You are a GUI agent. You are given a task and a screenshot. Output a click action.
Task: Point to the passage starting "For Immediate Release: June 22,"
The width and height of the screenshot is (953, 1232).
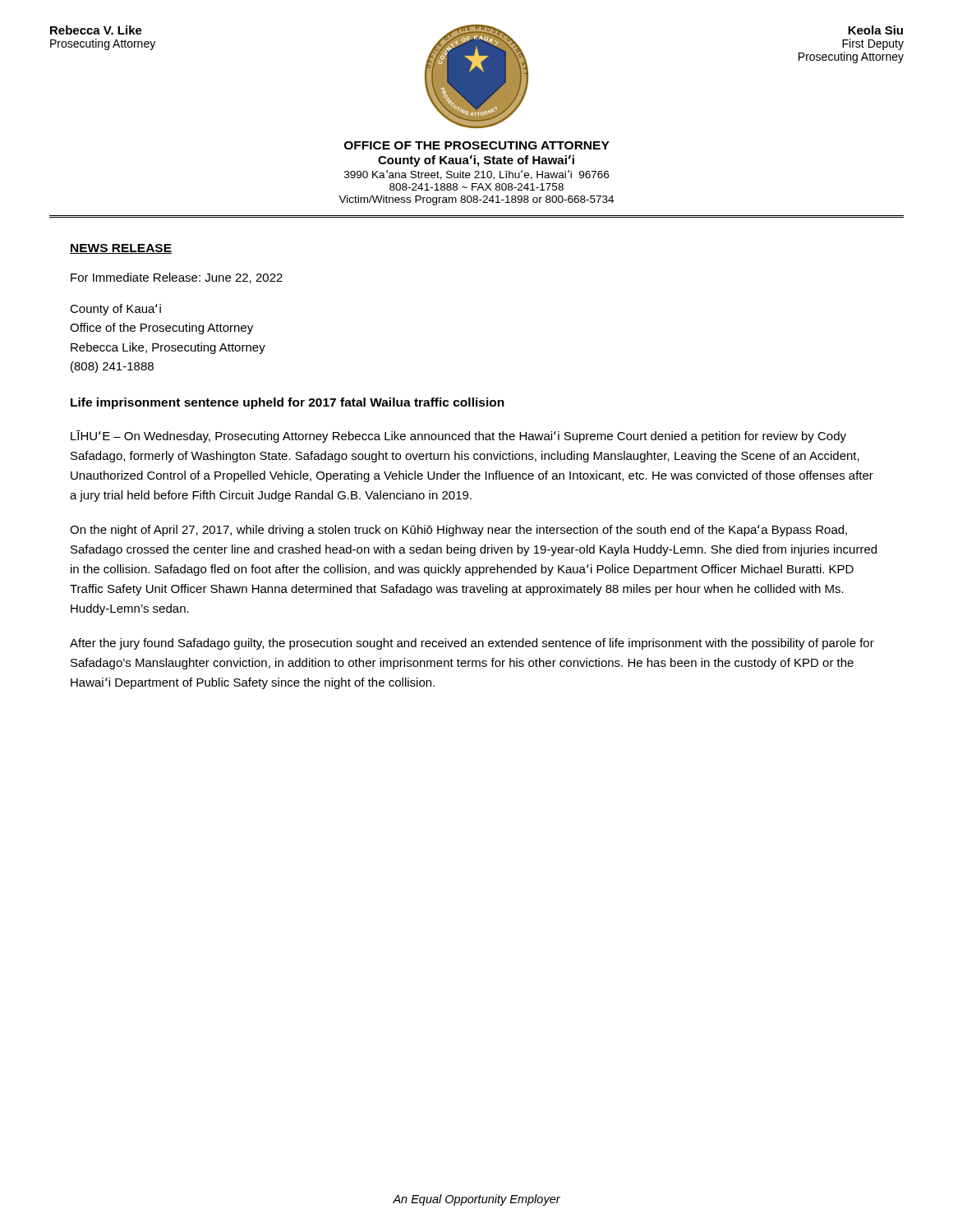176,277
